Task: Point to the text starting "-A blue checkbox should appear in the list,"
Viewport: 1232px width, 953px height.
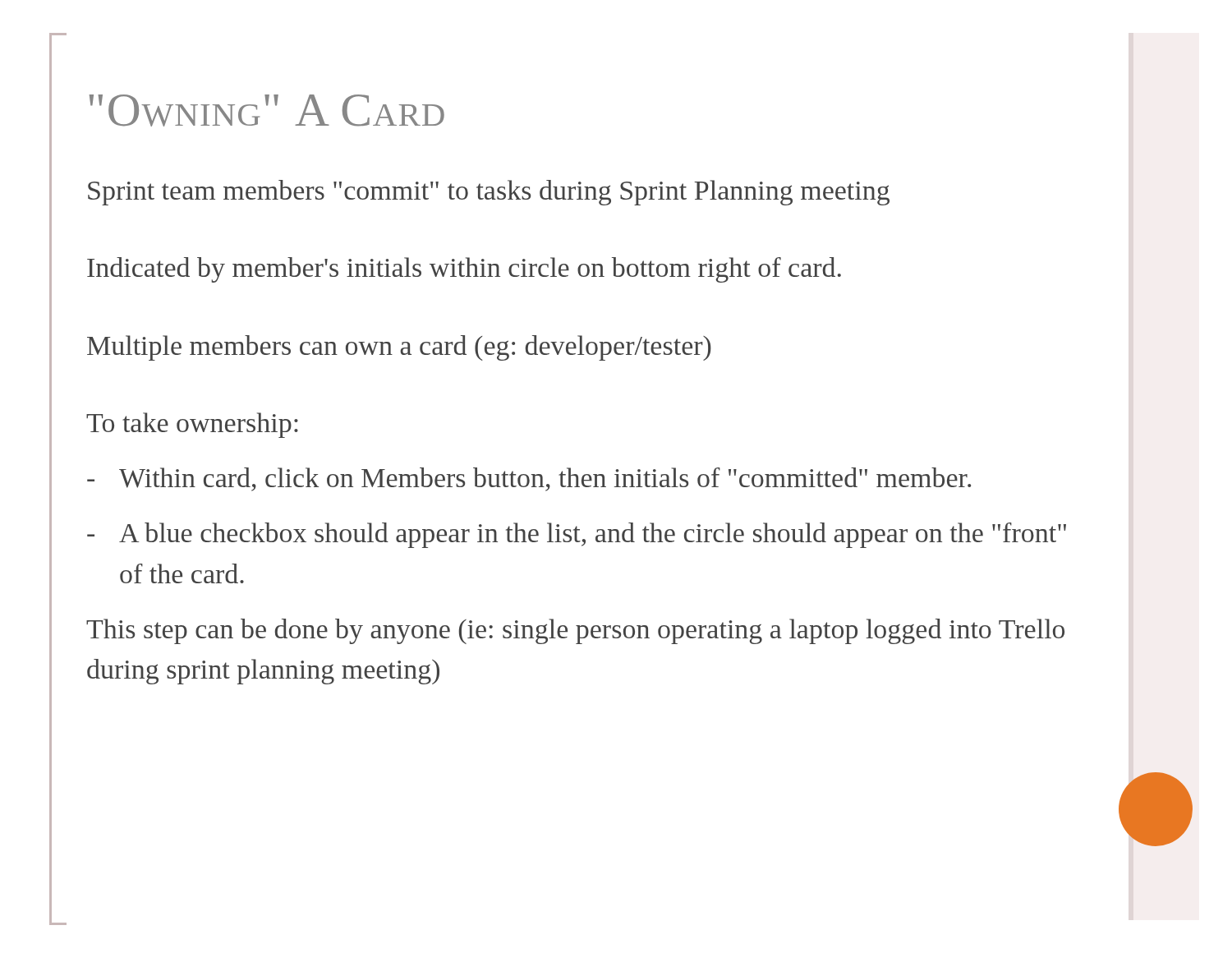Action: (579, 554)
